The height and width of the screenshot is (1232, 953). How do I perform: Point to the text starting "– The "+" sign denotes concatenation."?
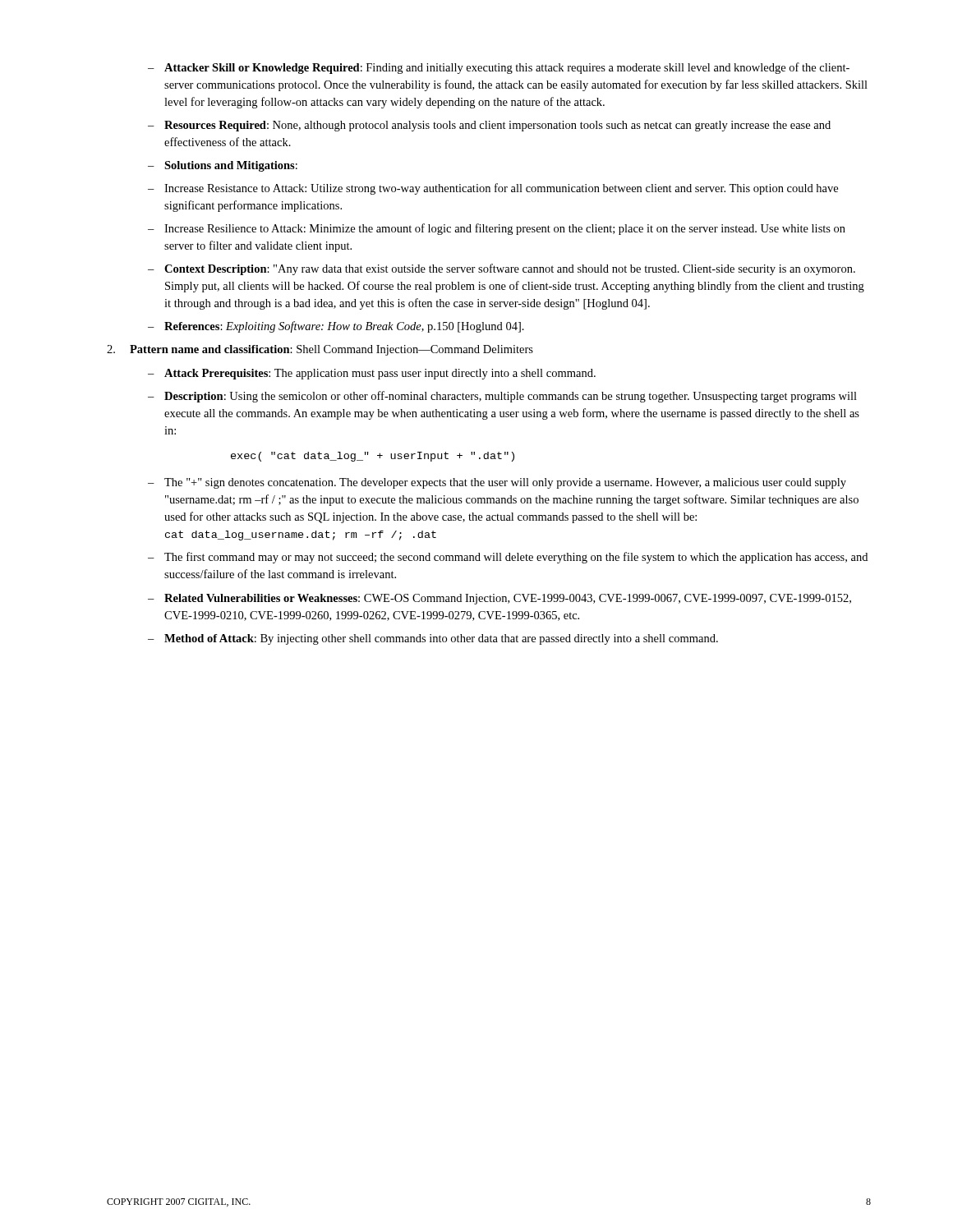pyautogui.click(x=509, y=509)
